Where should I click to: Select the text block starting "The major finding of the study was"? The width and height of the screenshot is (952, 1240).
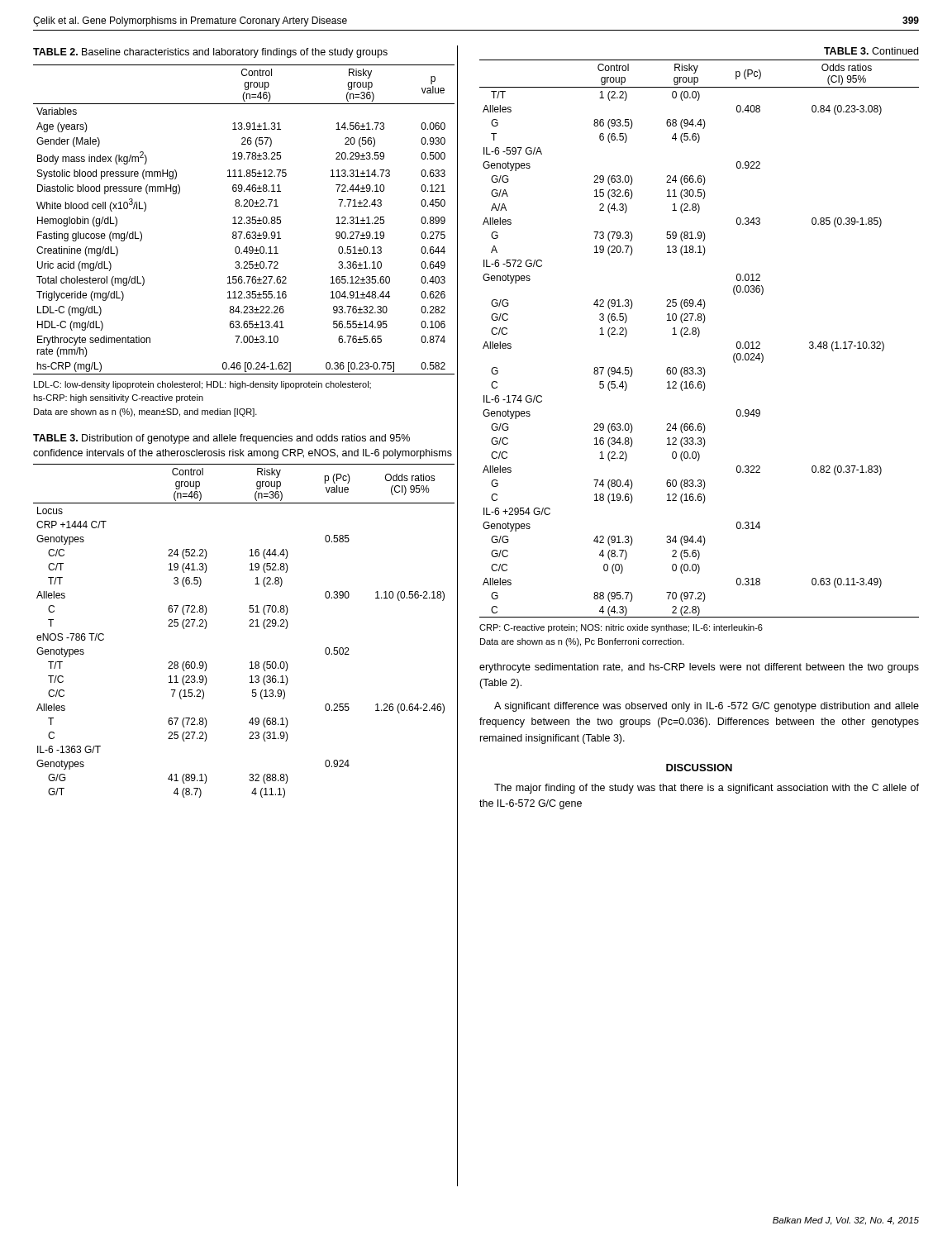[x=699, y=796]
